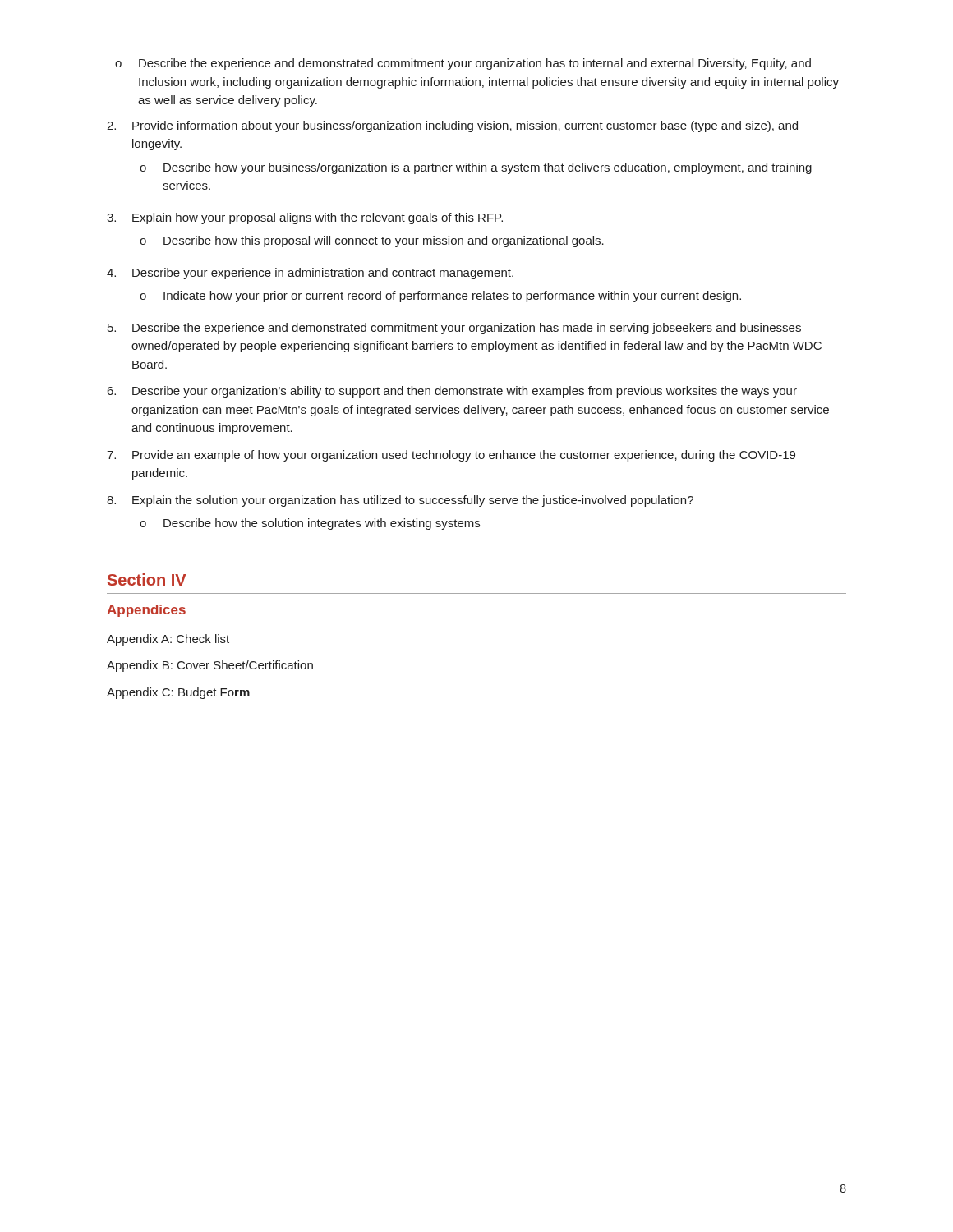Viewport: 953px width, 1232px height.
Task: Find the block on this page that starts "8. Explain the solution your organization has utilized"
Action: coord(476,514)
